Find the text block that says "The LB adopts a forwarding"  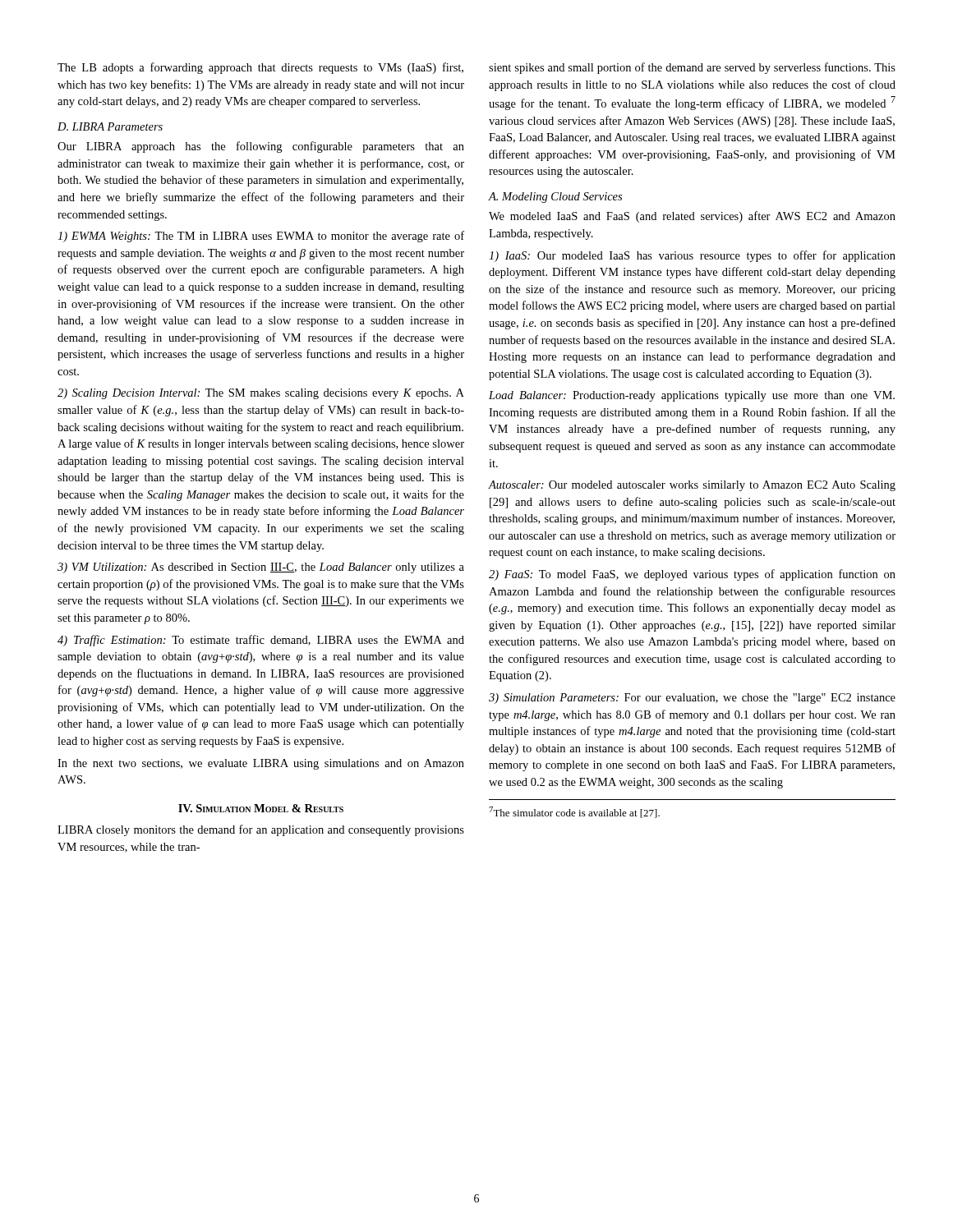click(261, 85)
